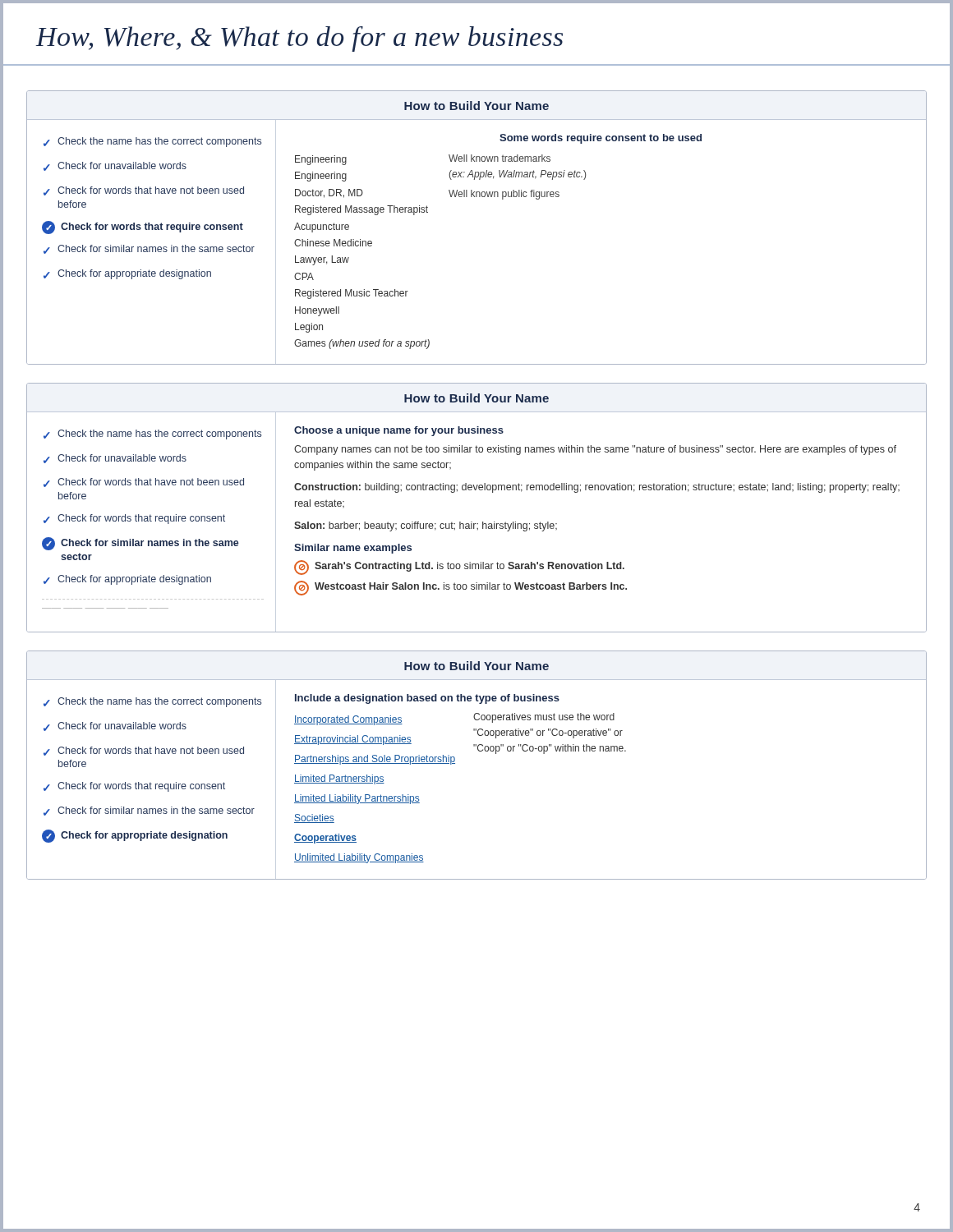Screen dimensions: 1232x953
Task: Where is the title that starts "How, Where, & What"?
Action: pyautogui.click(x=476, y=37)
